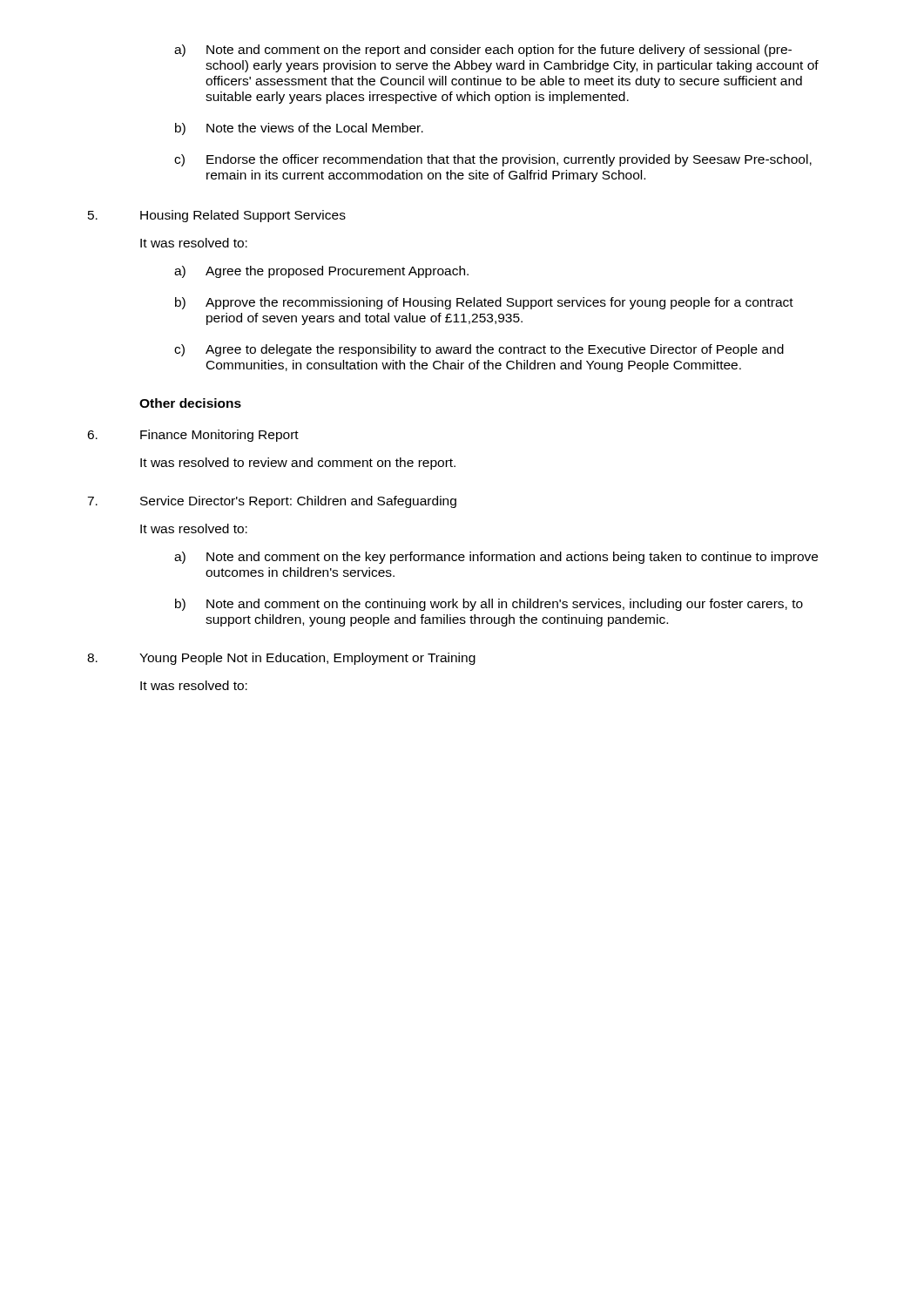Point to "Other decisions"
Image resolution: width=924 pixels, height=1307 pixels.
click(190, 403)
